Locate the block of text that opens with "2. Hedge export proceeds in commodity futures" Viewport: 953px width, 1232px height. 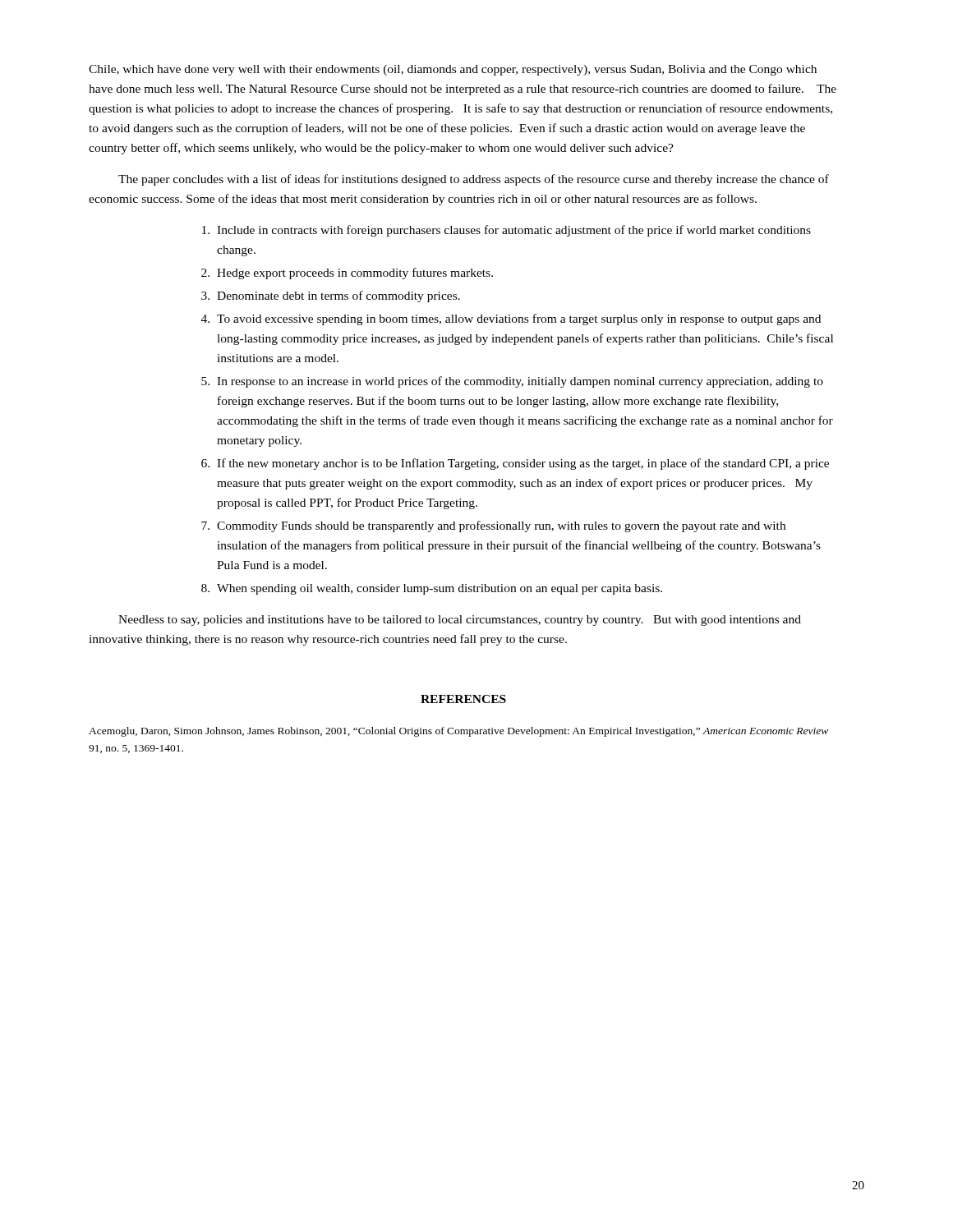[x=347, y=274]
